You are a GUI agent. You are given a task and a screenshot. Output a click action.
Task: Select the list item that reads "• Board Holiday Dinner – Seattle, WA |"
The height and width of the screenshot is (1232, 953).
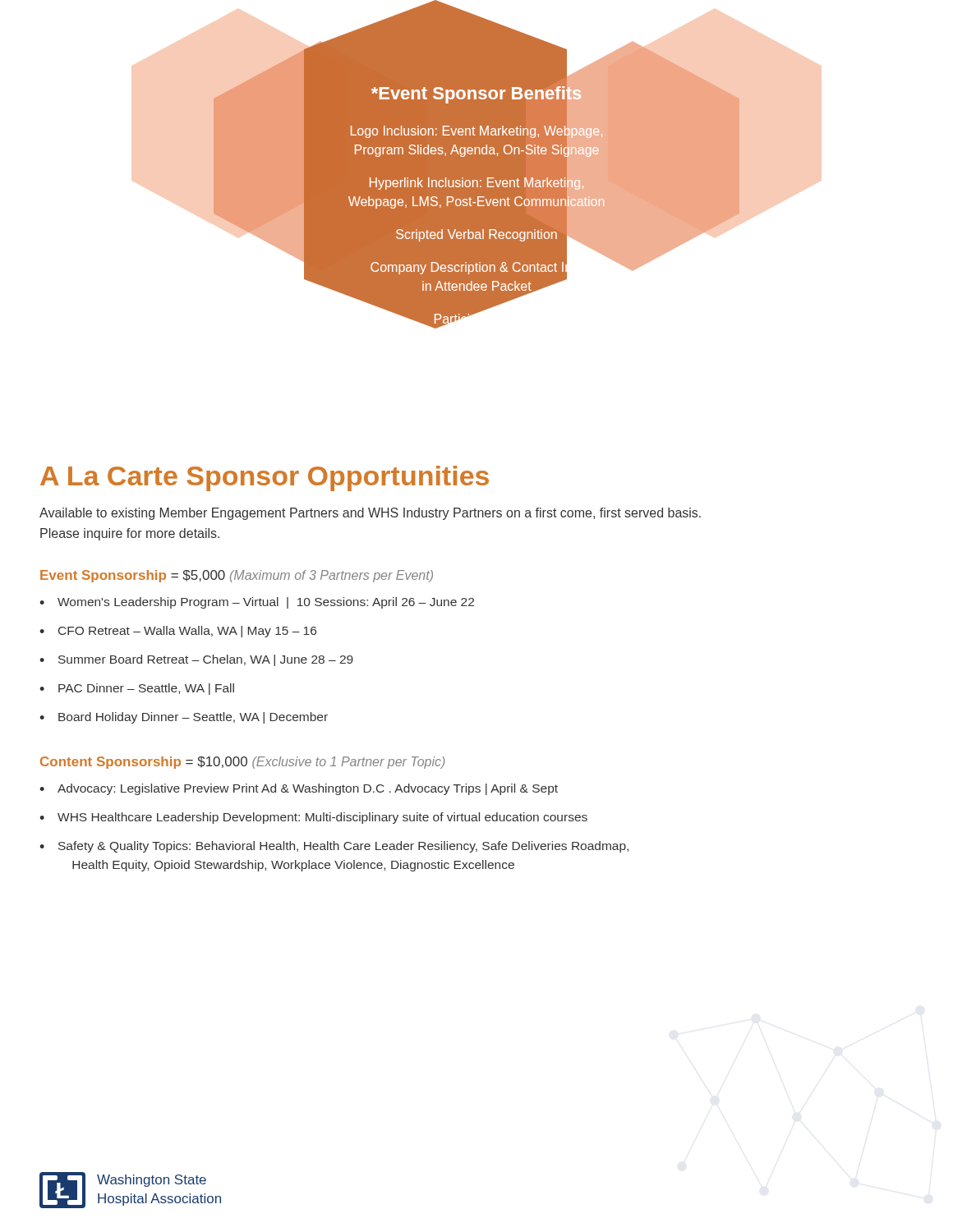(x=184, y=718)
